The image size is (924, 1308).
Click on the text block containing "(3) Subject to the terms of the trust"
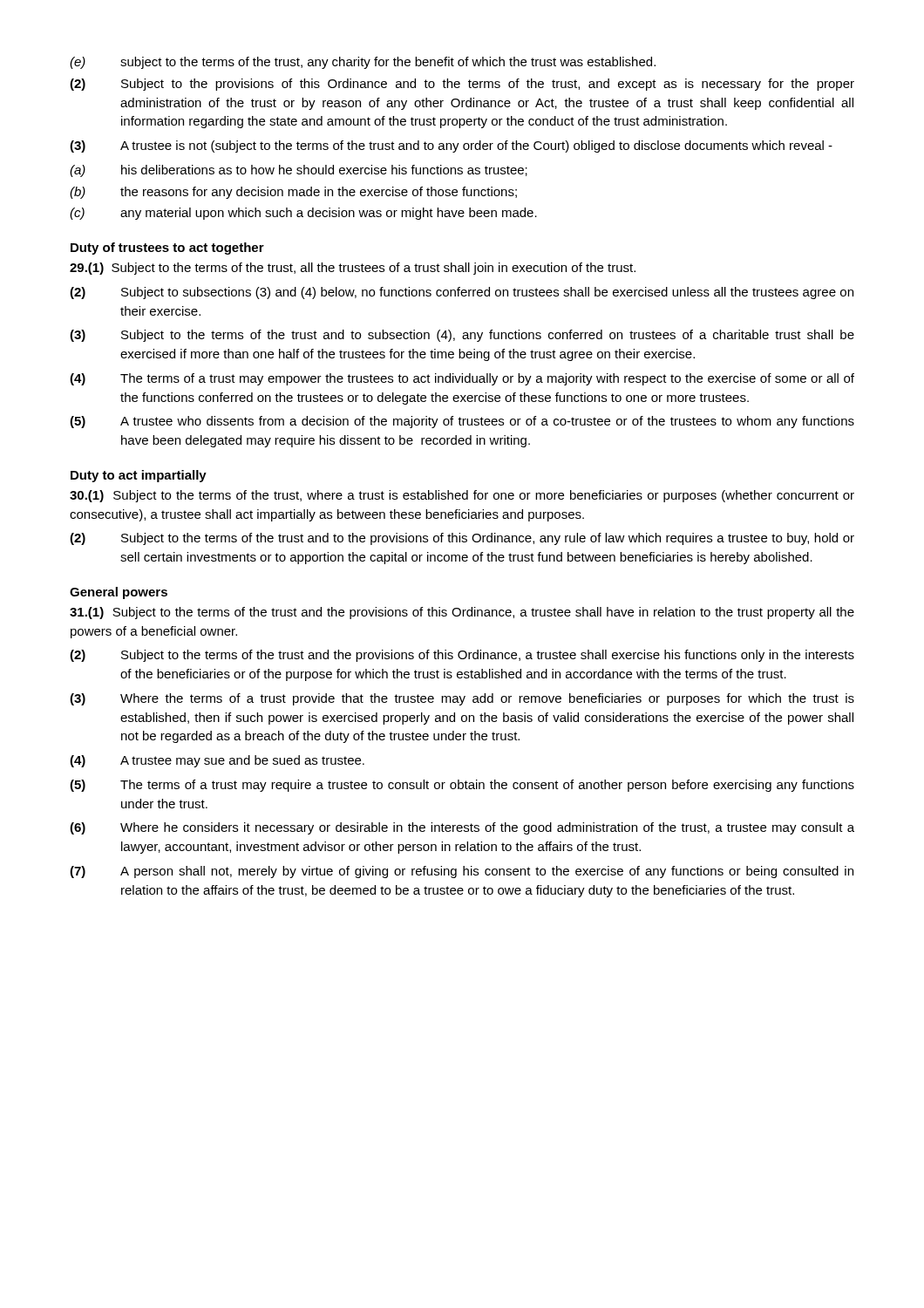pos(462,344)
